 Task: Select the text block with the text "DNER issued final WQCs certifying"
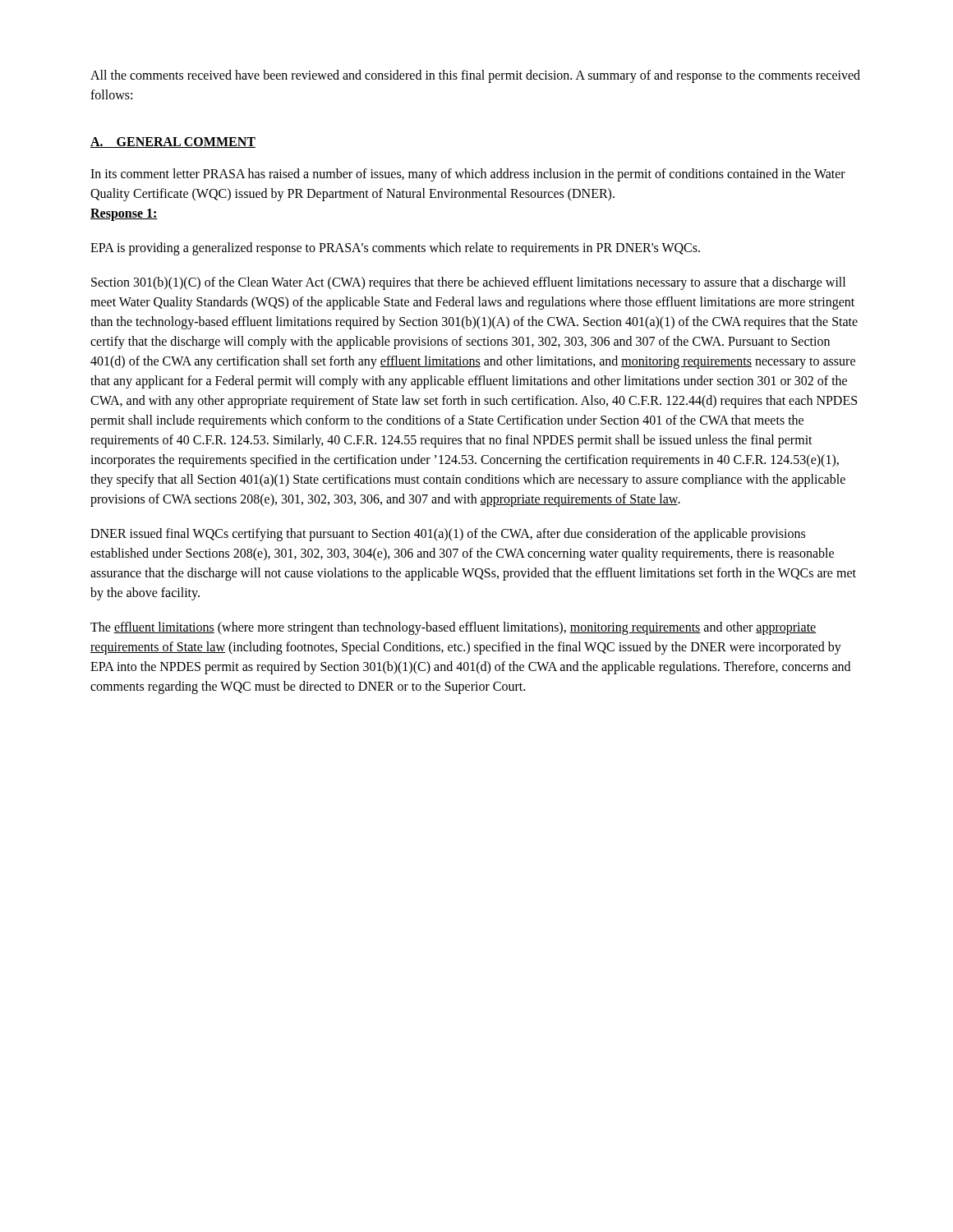click(473, 563)
